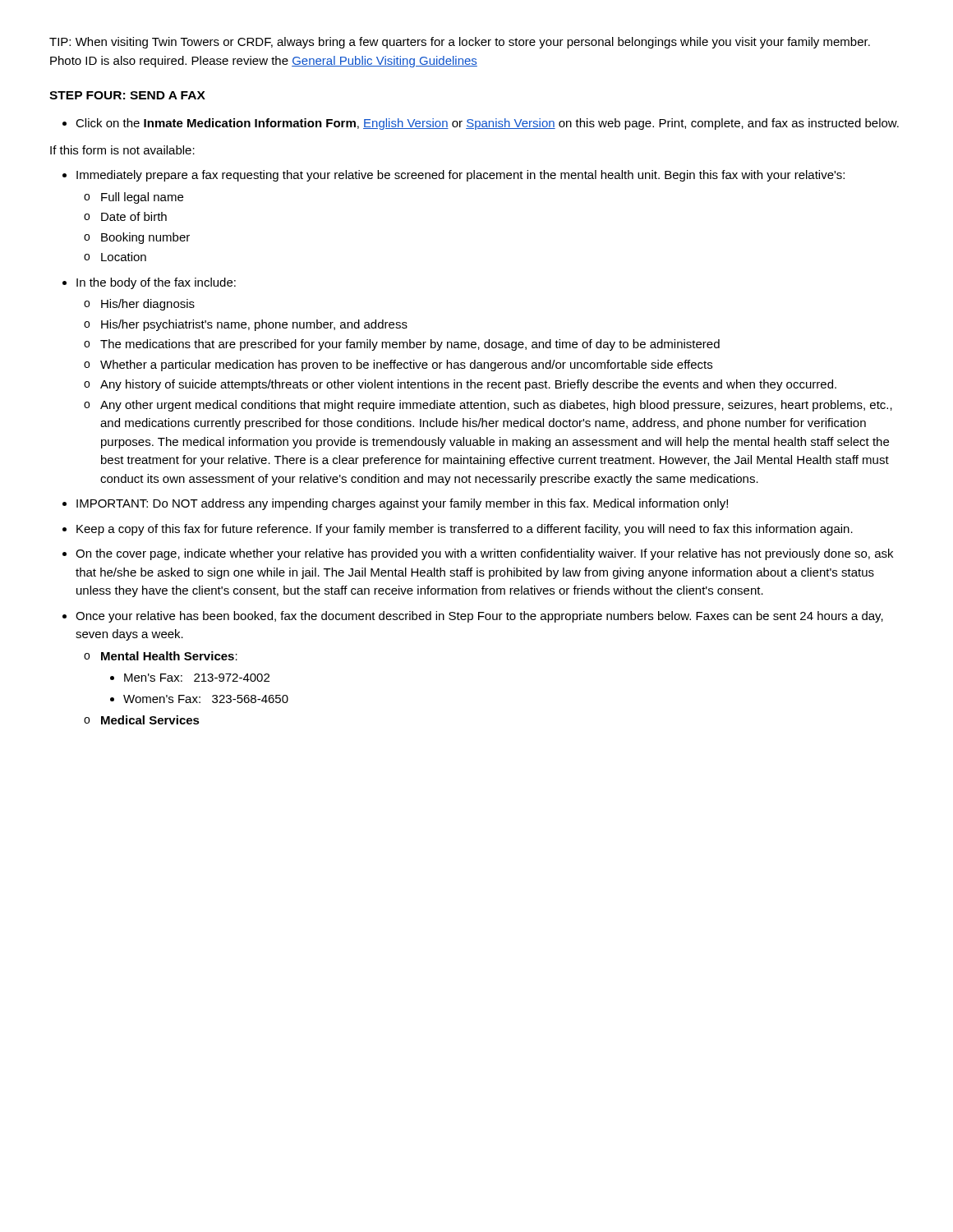Image resolution: width=953 pixels, height=1232 pixels.
Task: Select the element starting "Keep a copy of this"
Action: (x=464, y=528)
